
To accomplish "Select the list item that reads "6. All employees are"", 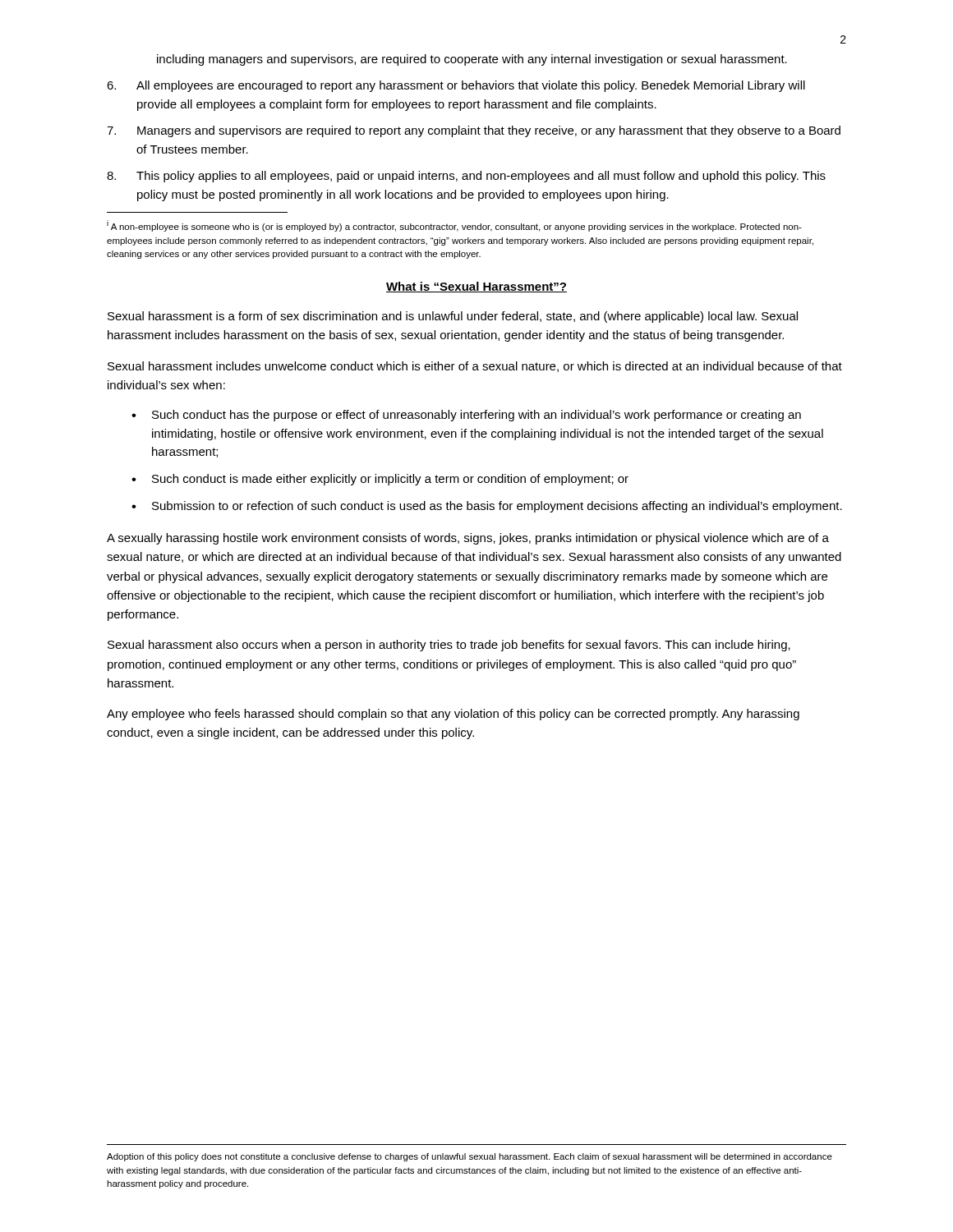I will pos(476,95).
